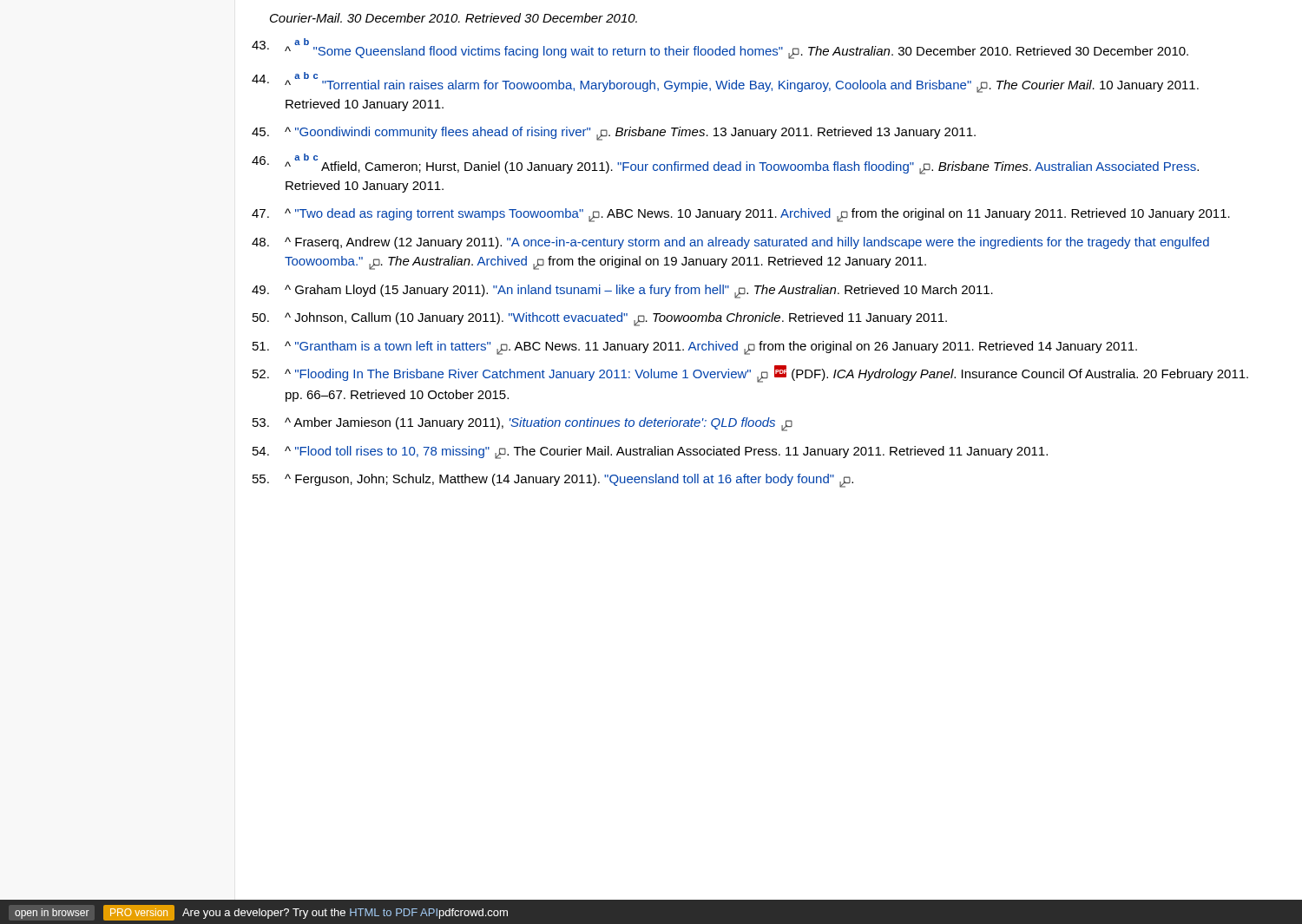
Task: Point to the element starting "54. ^ "Flood toll rises to 10, 78"
Action: click(x=755, y=451)
